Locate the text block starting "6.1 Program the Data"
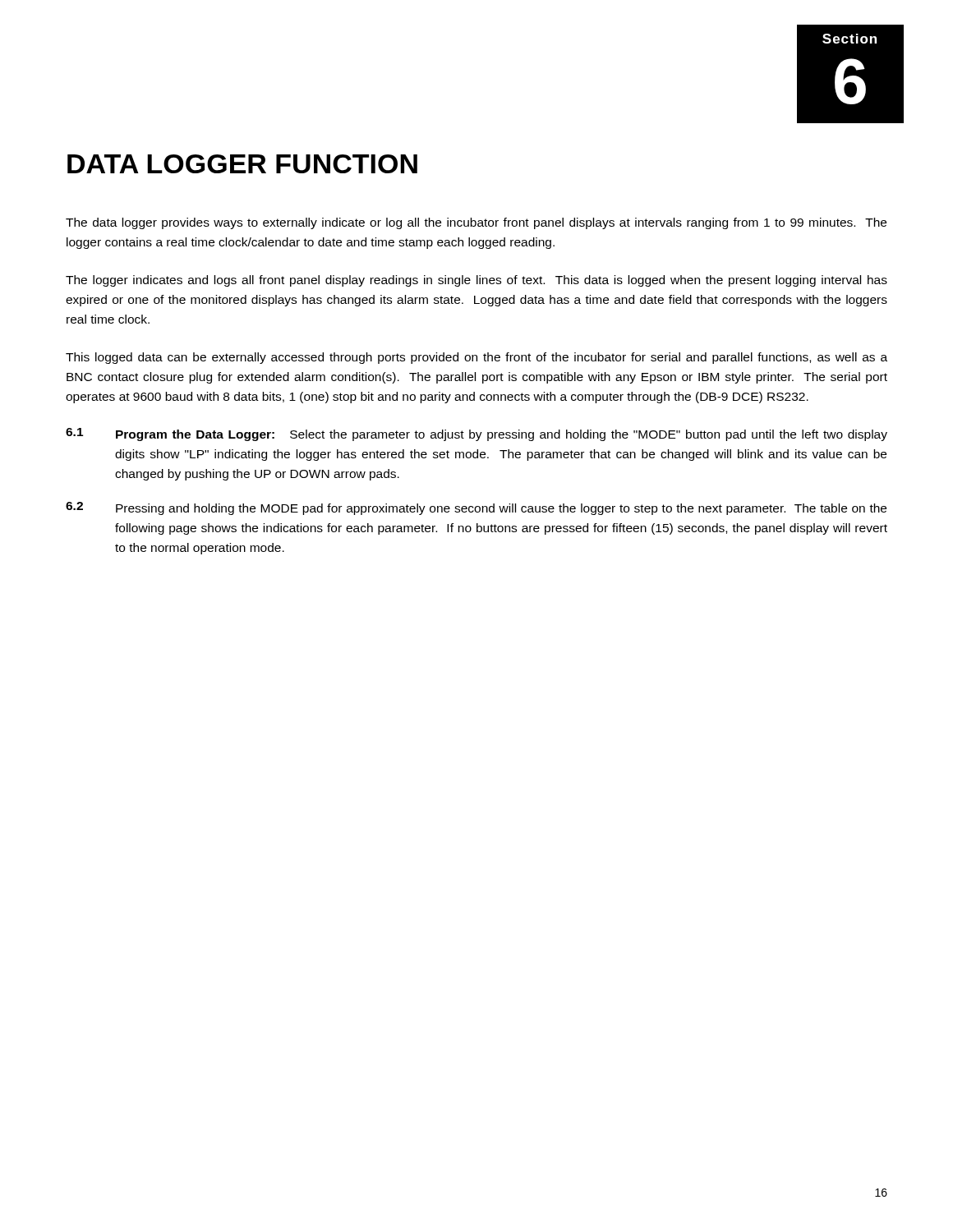 (x=476, y=454)
